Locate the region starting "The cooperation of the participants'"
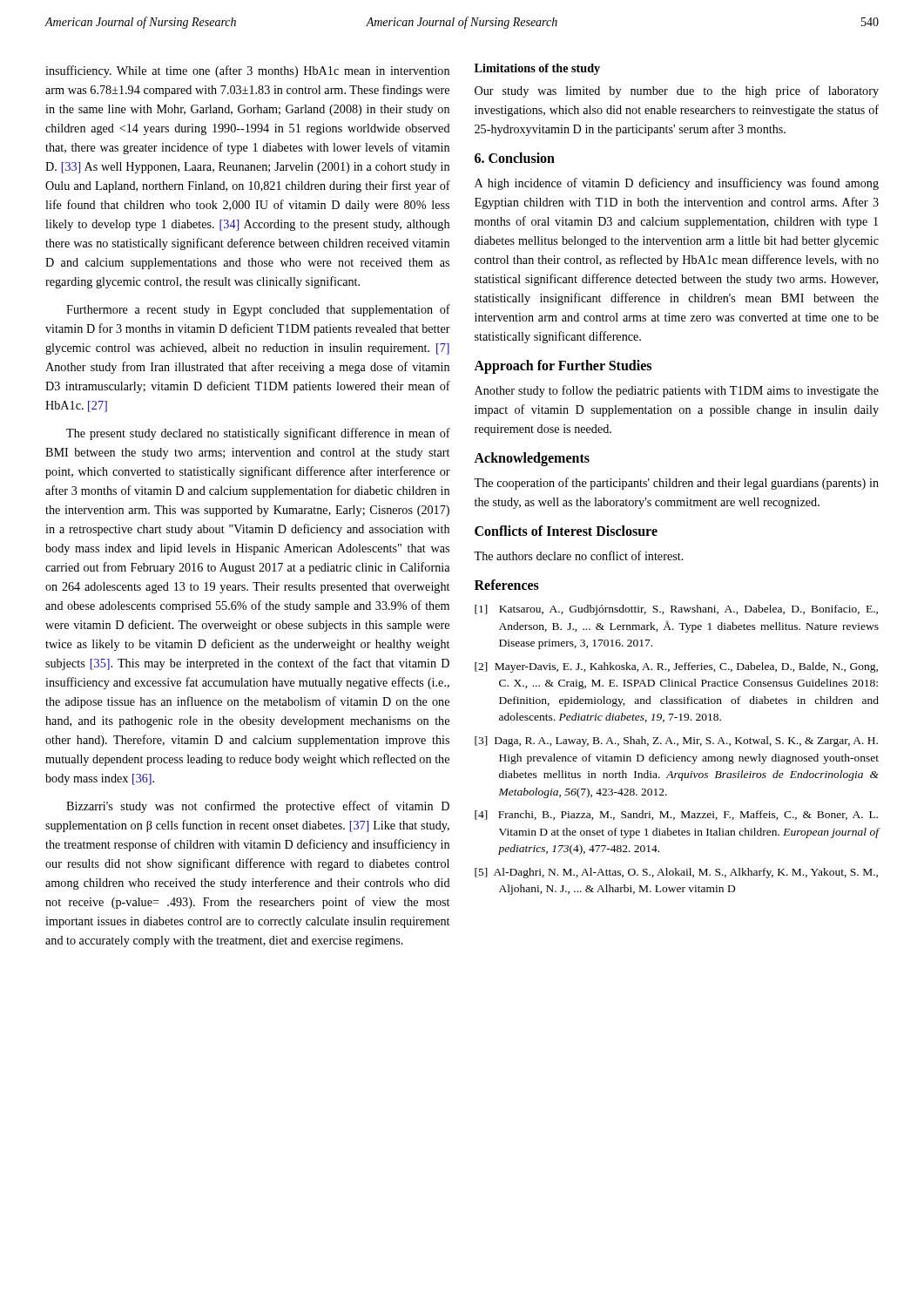 [x=676, y=492]
